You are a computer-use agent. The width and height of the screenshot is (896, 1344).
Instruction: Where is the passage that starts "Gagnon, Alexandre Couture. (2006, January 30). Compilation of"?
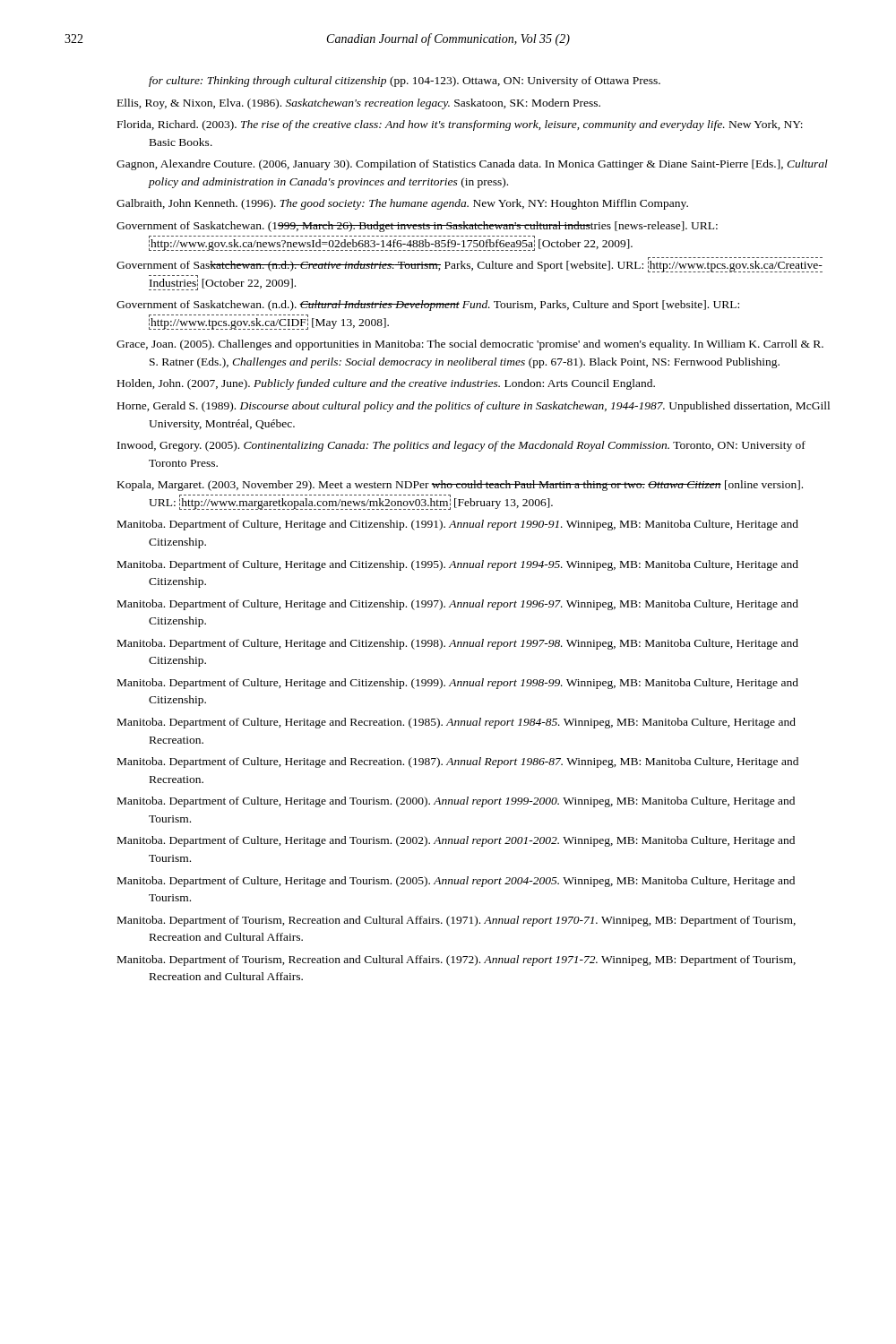tap(472, 173)
